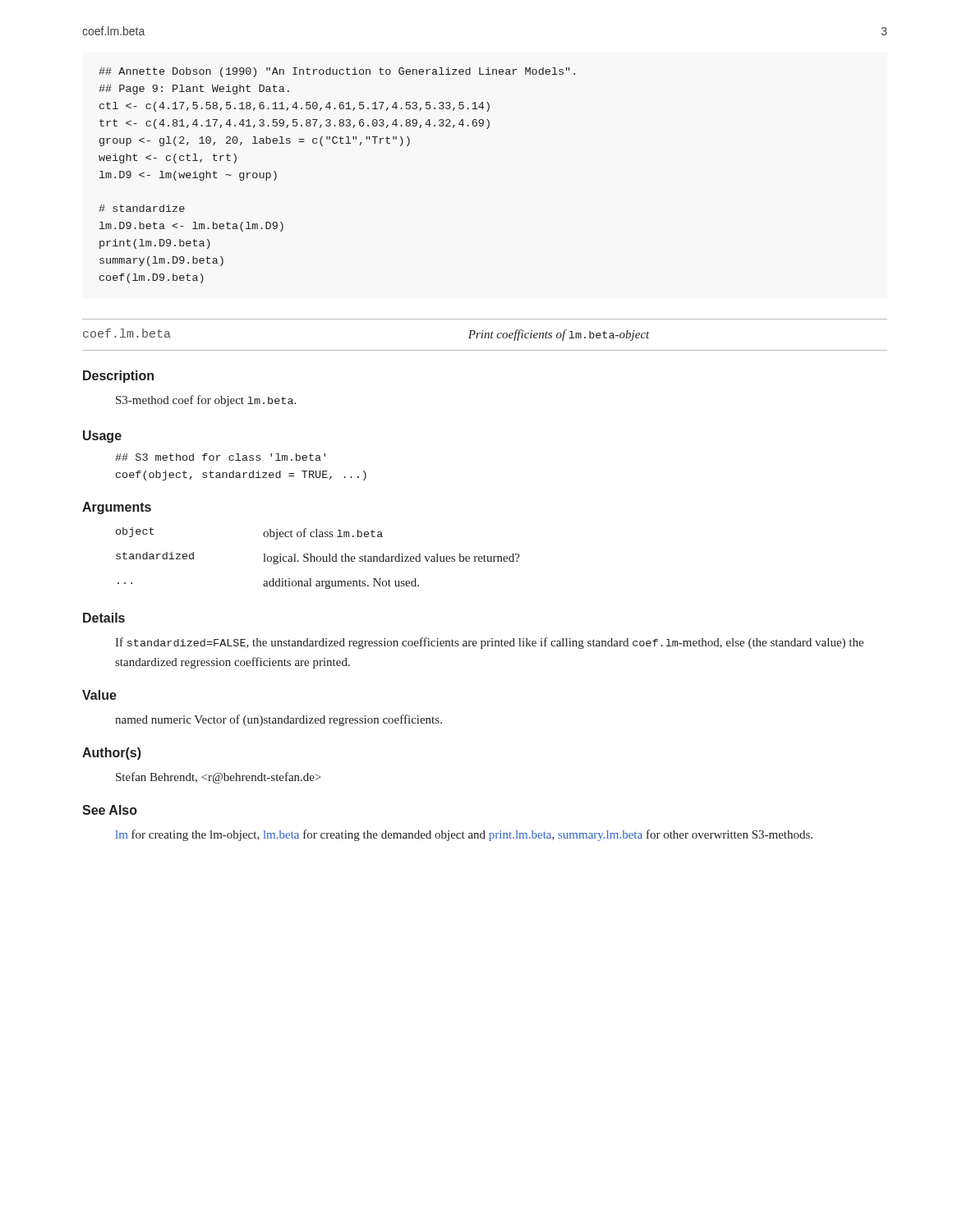Locate a table

click(485, 558)
